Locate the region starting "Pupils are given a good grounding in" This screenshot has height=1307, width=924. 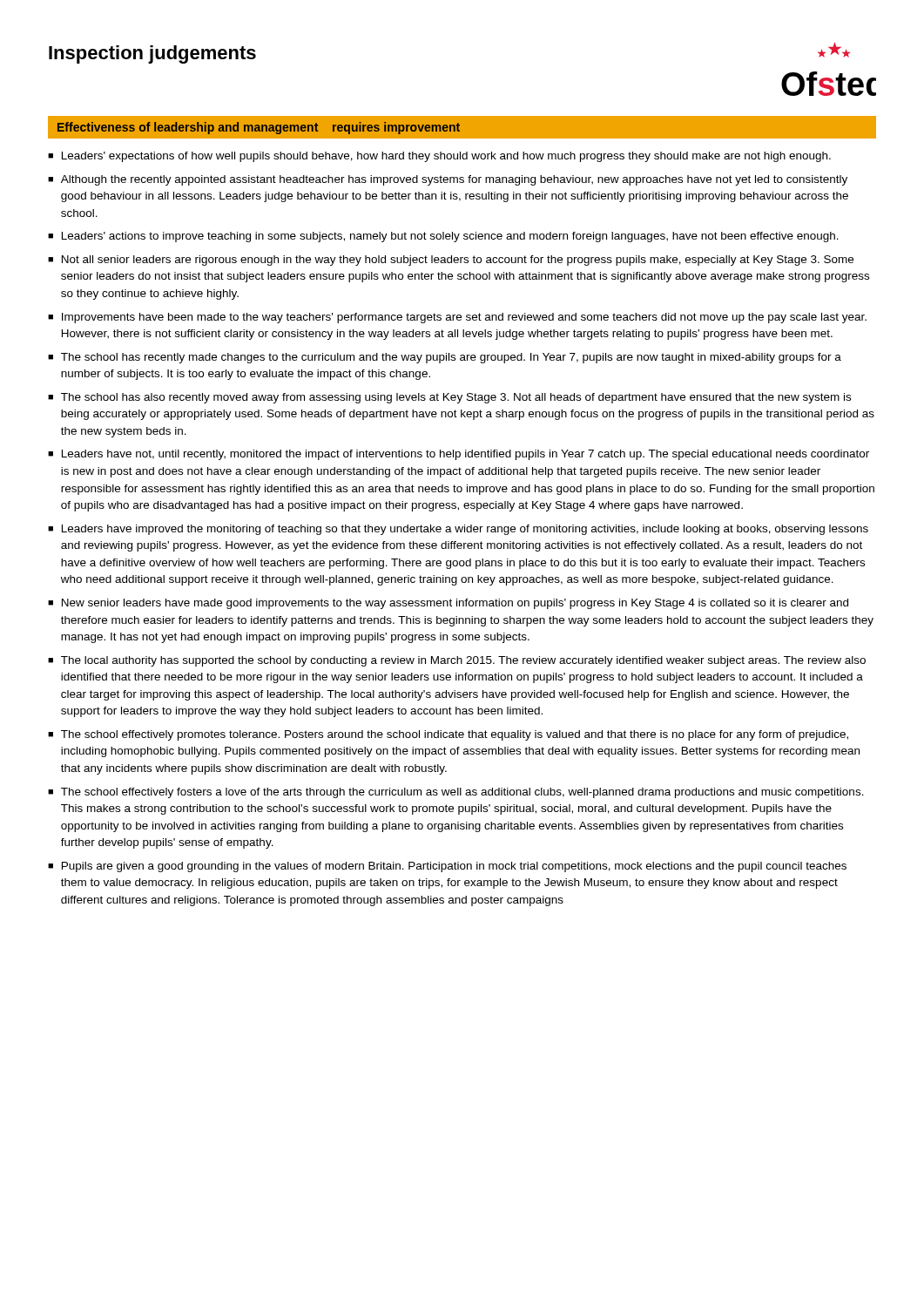(x=468, y=883)
